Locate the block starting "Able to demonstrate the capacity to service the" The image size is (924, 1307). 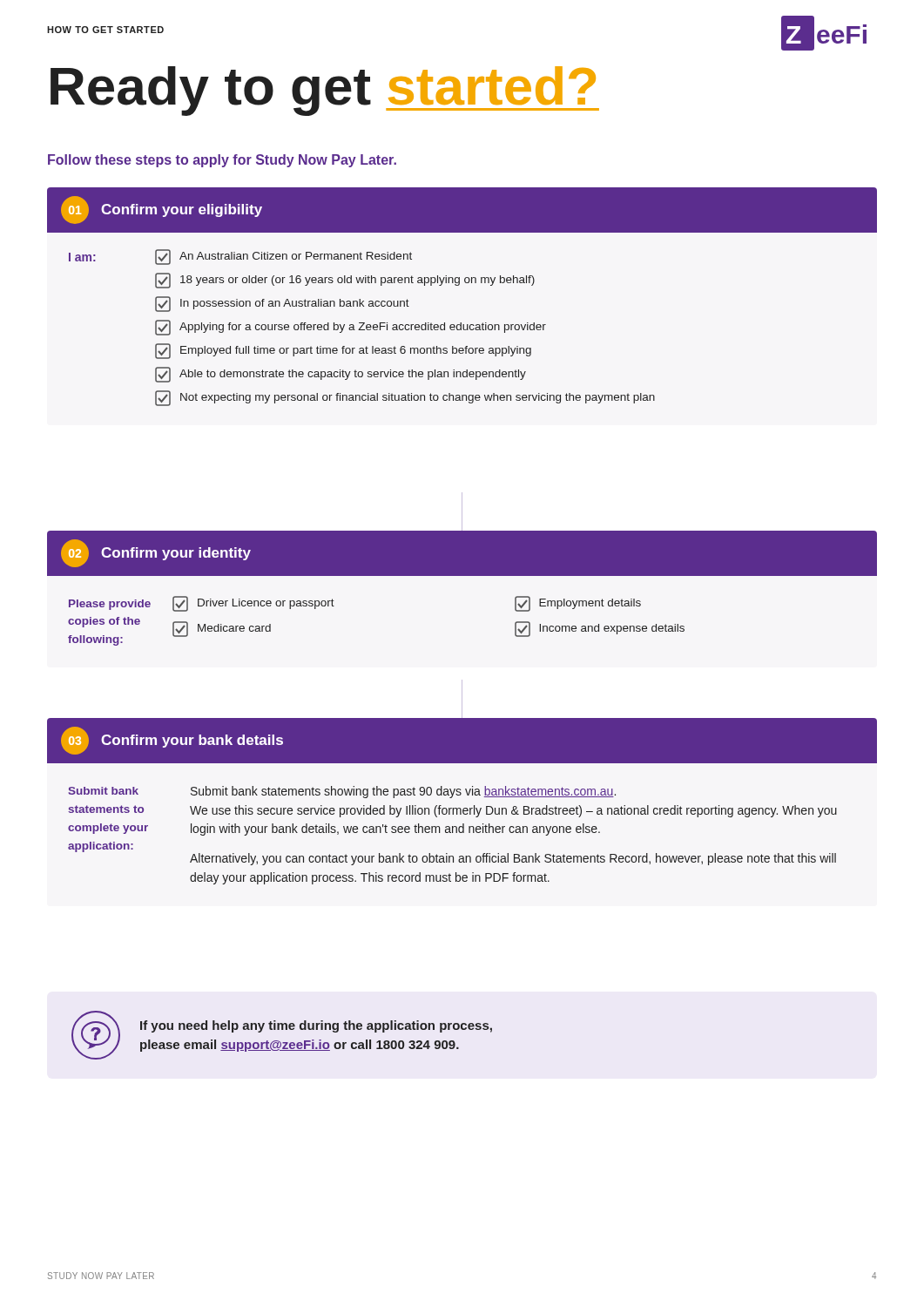tap(340, 375)
